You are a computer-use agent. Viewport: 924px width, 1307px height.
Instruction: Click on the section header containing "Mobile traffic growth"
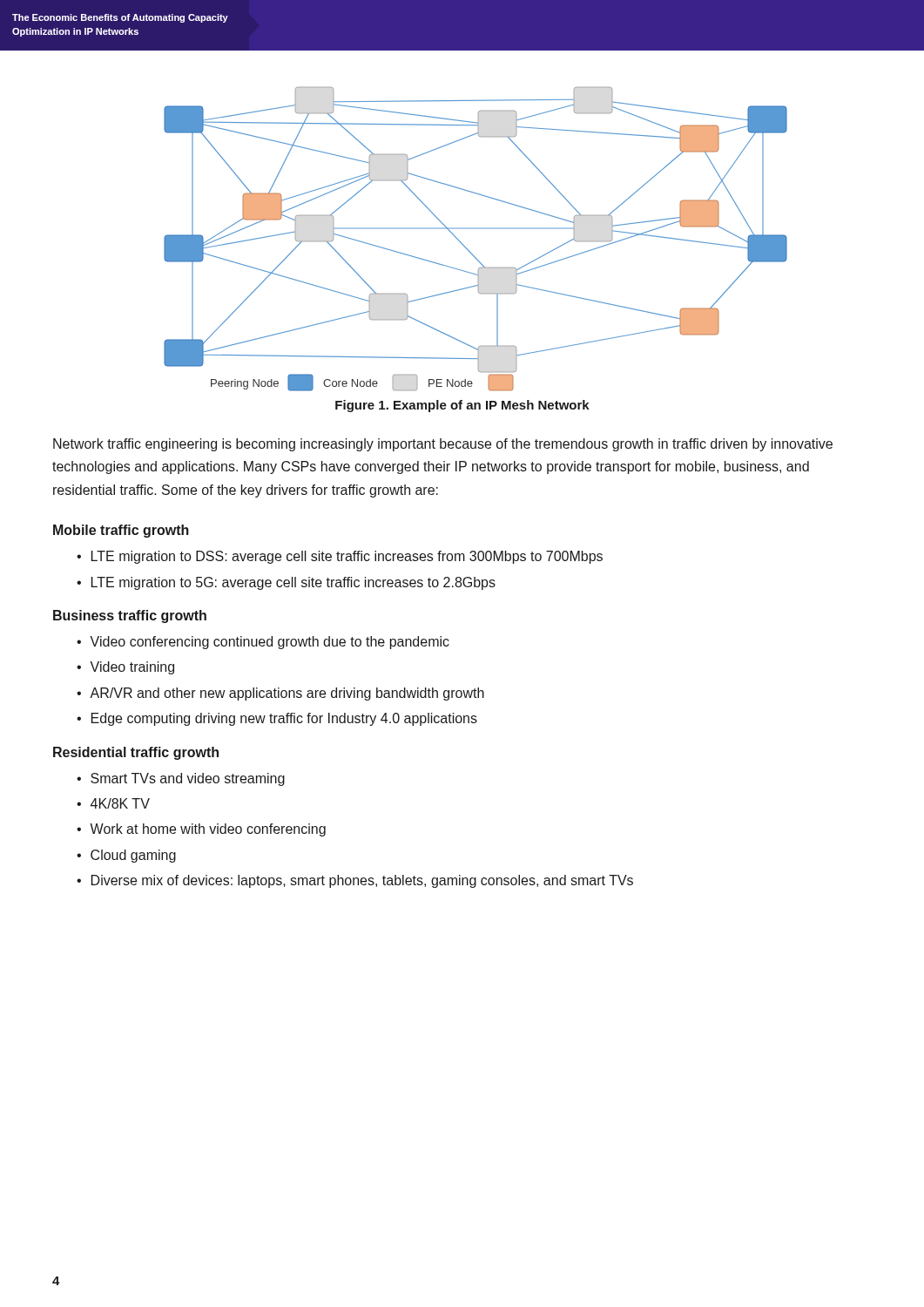point(121,530)
